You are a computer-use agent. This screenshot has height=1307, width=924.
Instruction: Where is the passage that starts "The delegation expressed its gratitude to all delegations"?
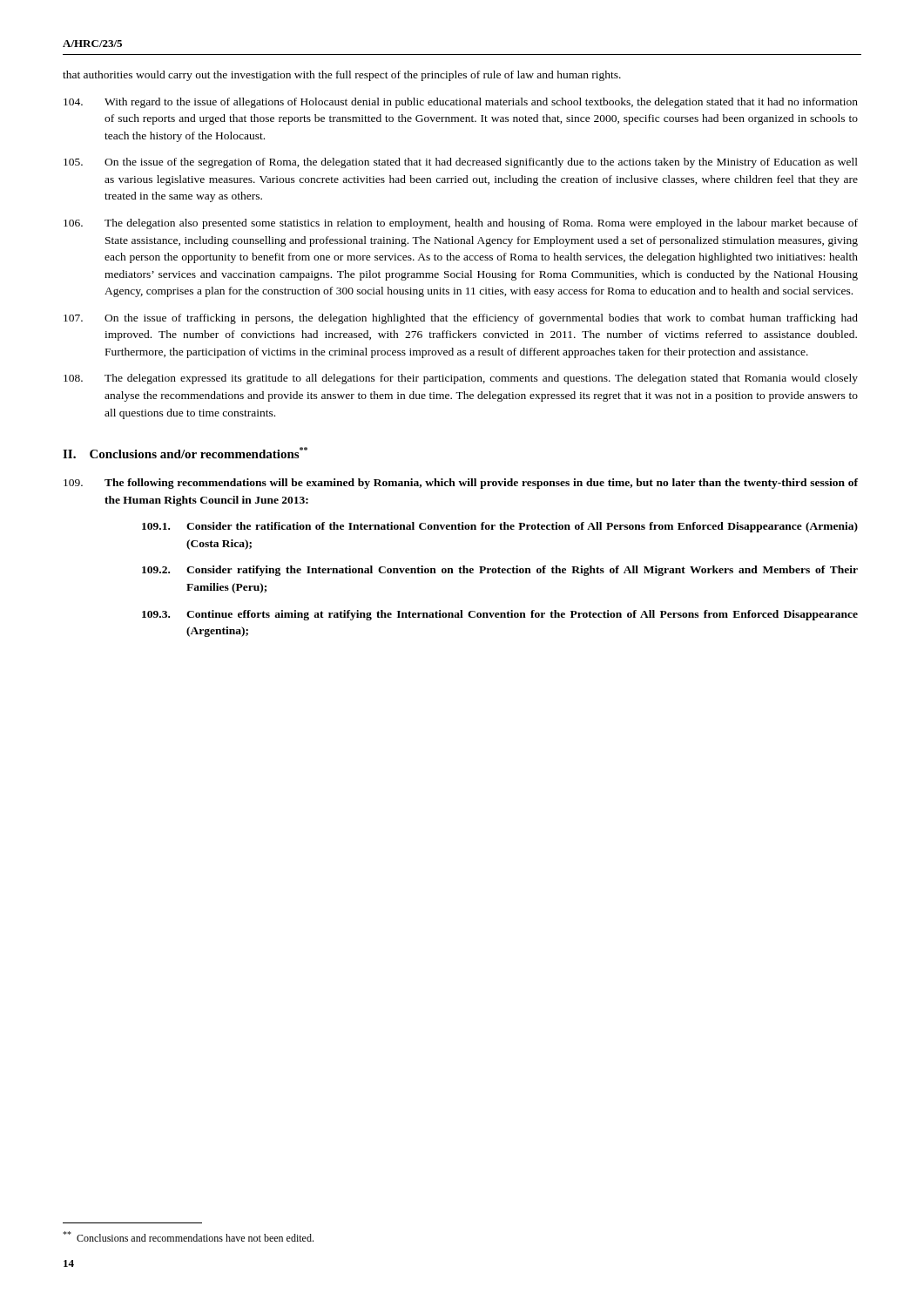point(460,395)
